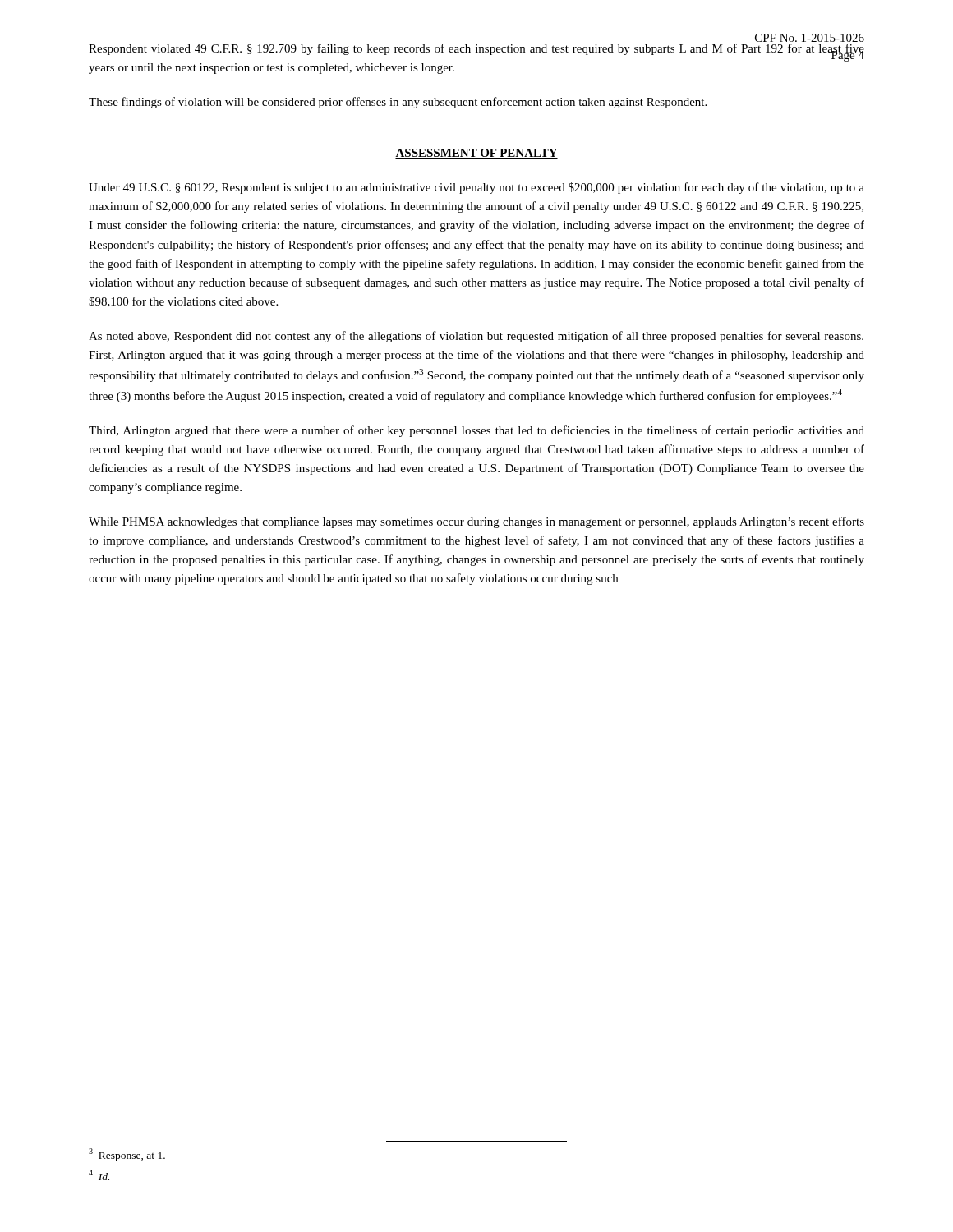The height and width of the screenshot is (1232, 953).
Task: Point to the region starting "4 Id."
Action: (100, 1175)
